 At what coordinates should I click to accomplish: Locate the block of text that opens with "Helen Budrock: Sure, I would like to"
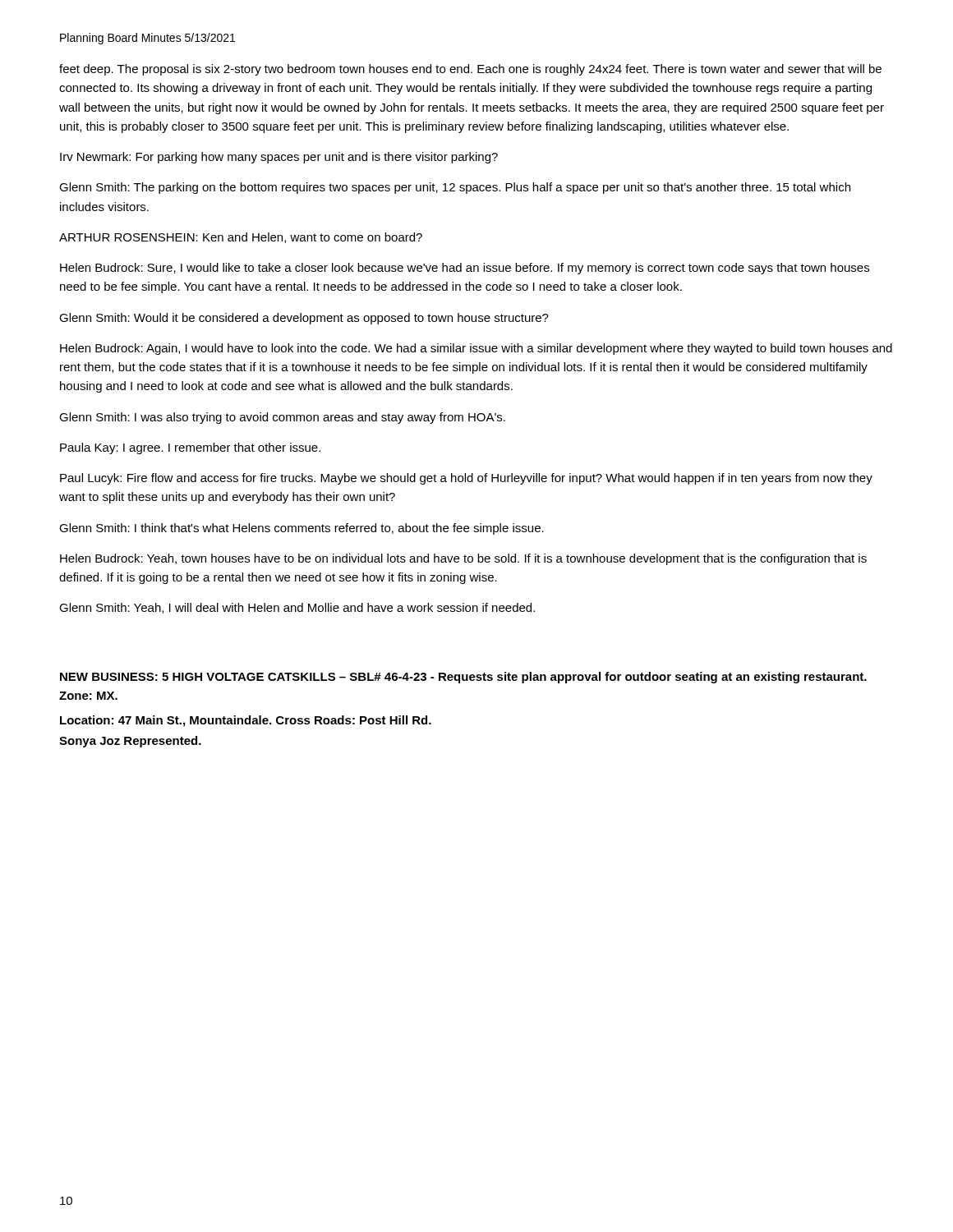pyautogui.click(x=464, y=277)
